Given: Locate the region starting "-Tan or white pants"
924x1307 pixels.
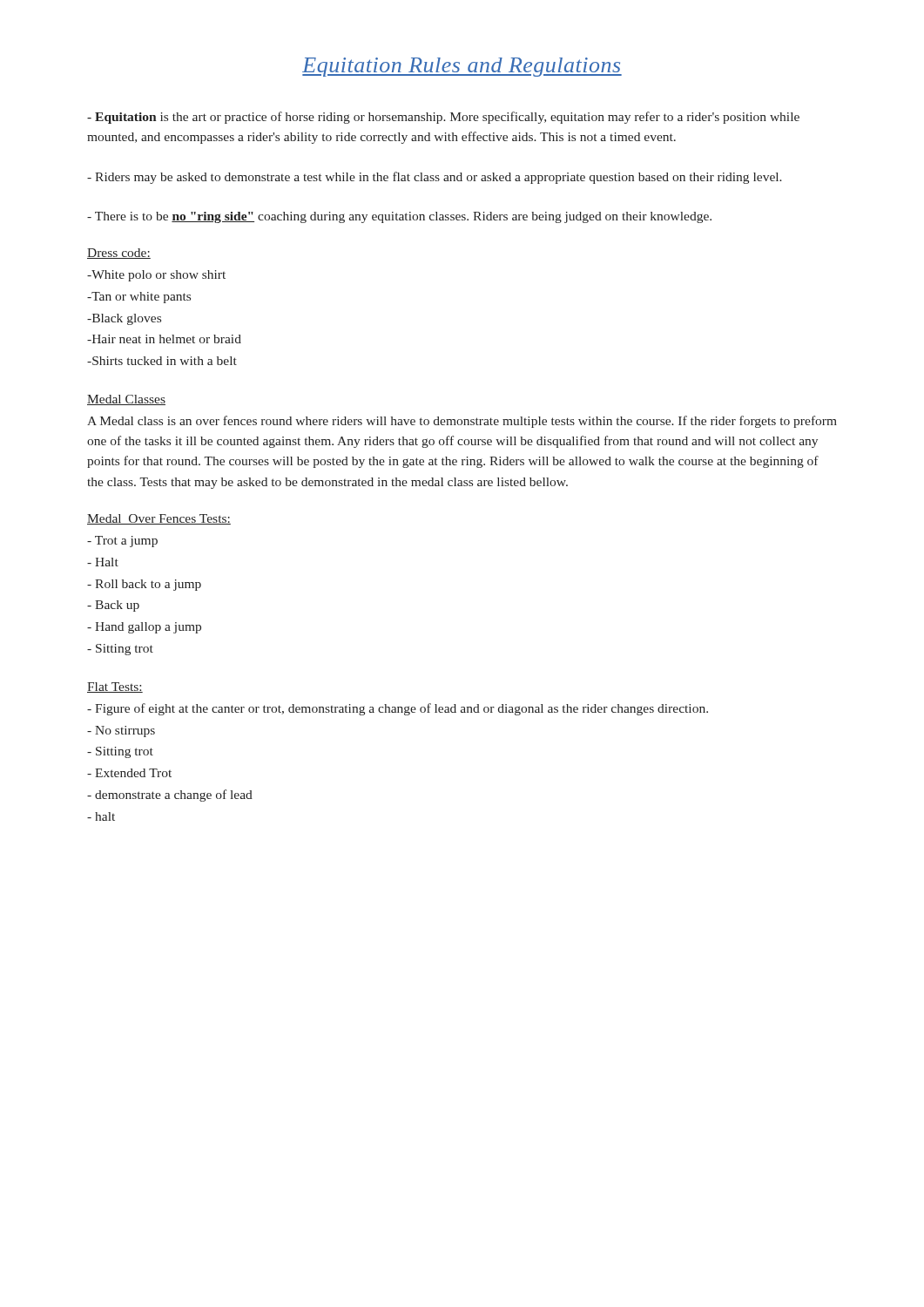Looking at the screenshot, I should pos(139,296).
